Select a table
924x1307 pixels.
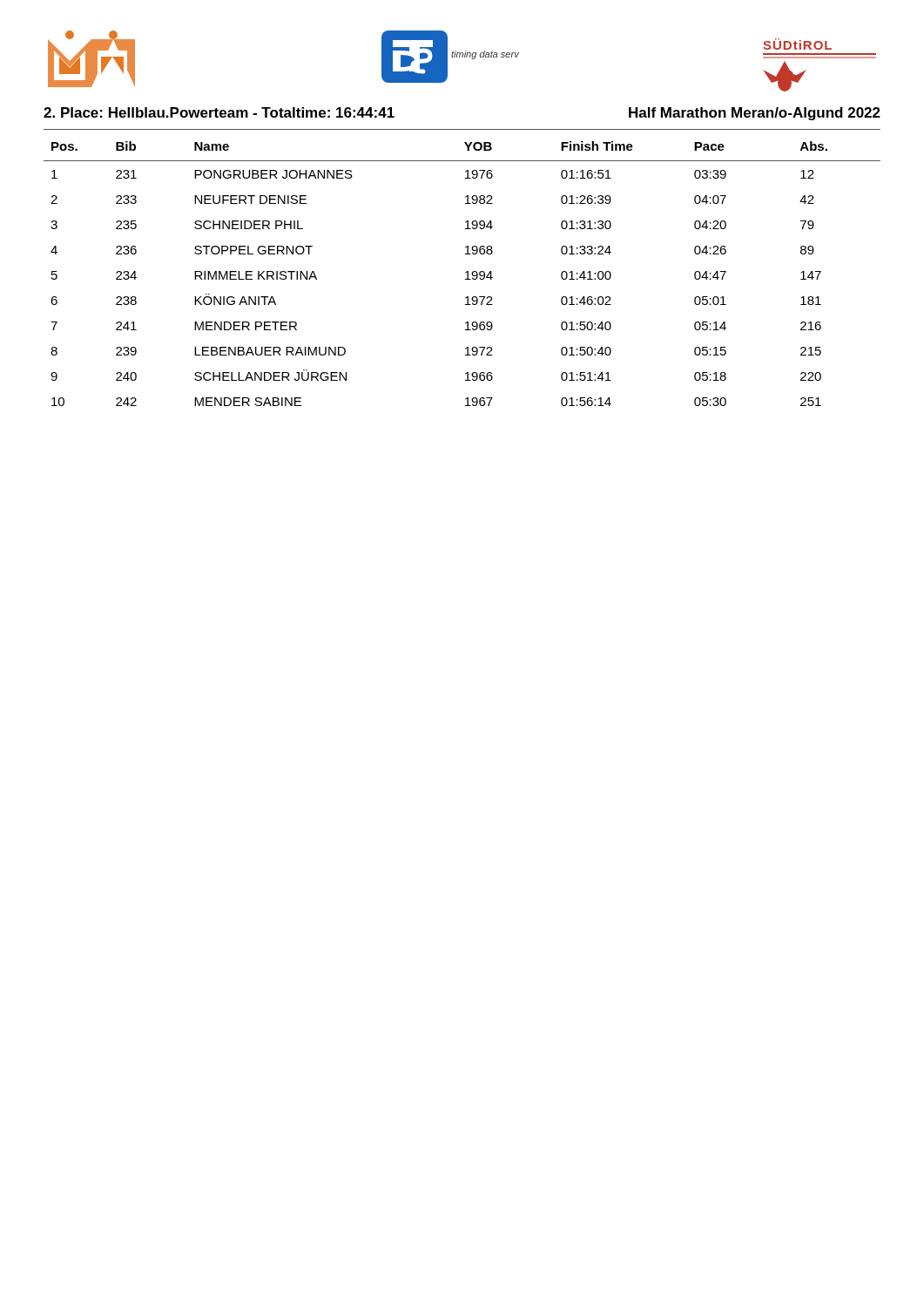click(462, 272)
